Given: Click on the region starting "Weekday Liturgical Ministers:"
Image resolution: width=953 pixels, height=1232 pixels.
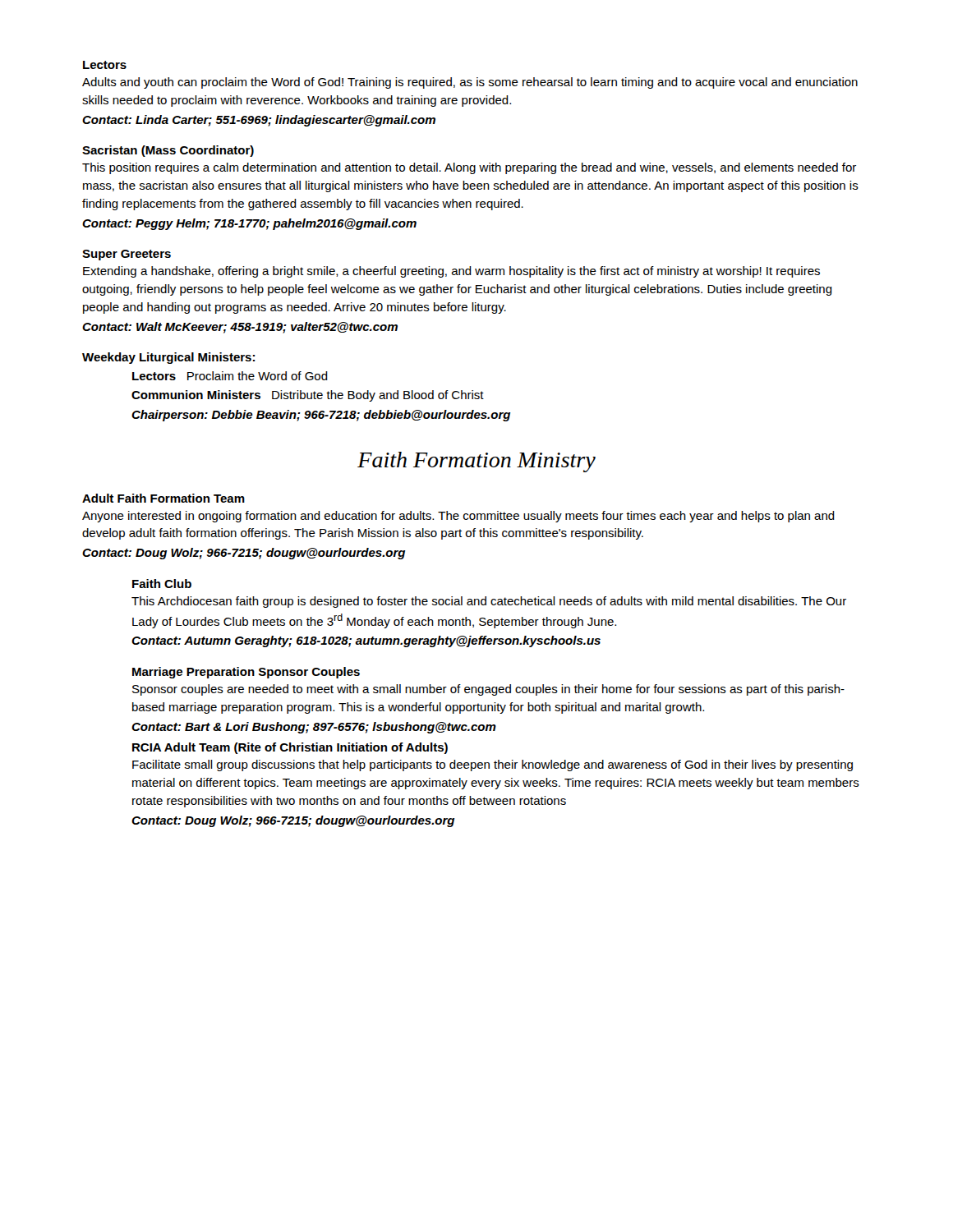Looking at the screenshot, I should [x=169, y=357].
